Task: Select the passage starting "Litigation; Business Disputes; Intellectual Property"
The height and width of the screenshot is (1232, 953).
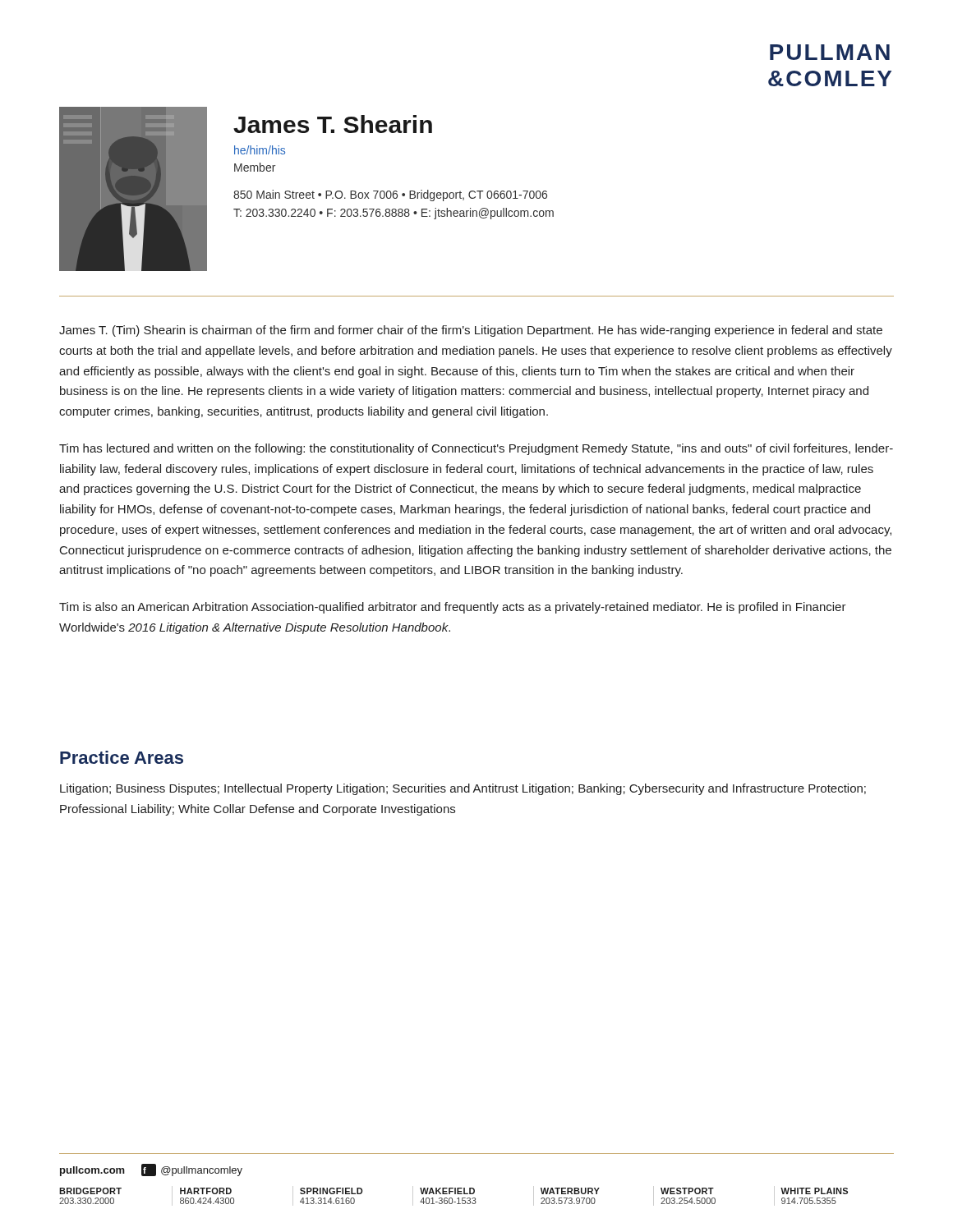Action: (463, 798)
